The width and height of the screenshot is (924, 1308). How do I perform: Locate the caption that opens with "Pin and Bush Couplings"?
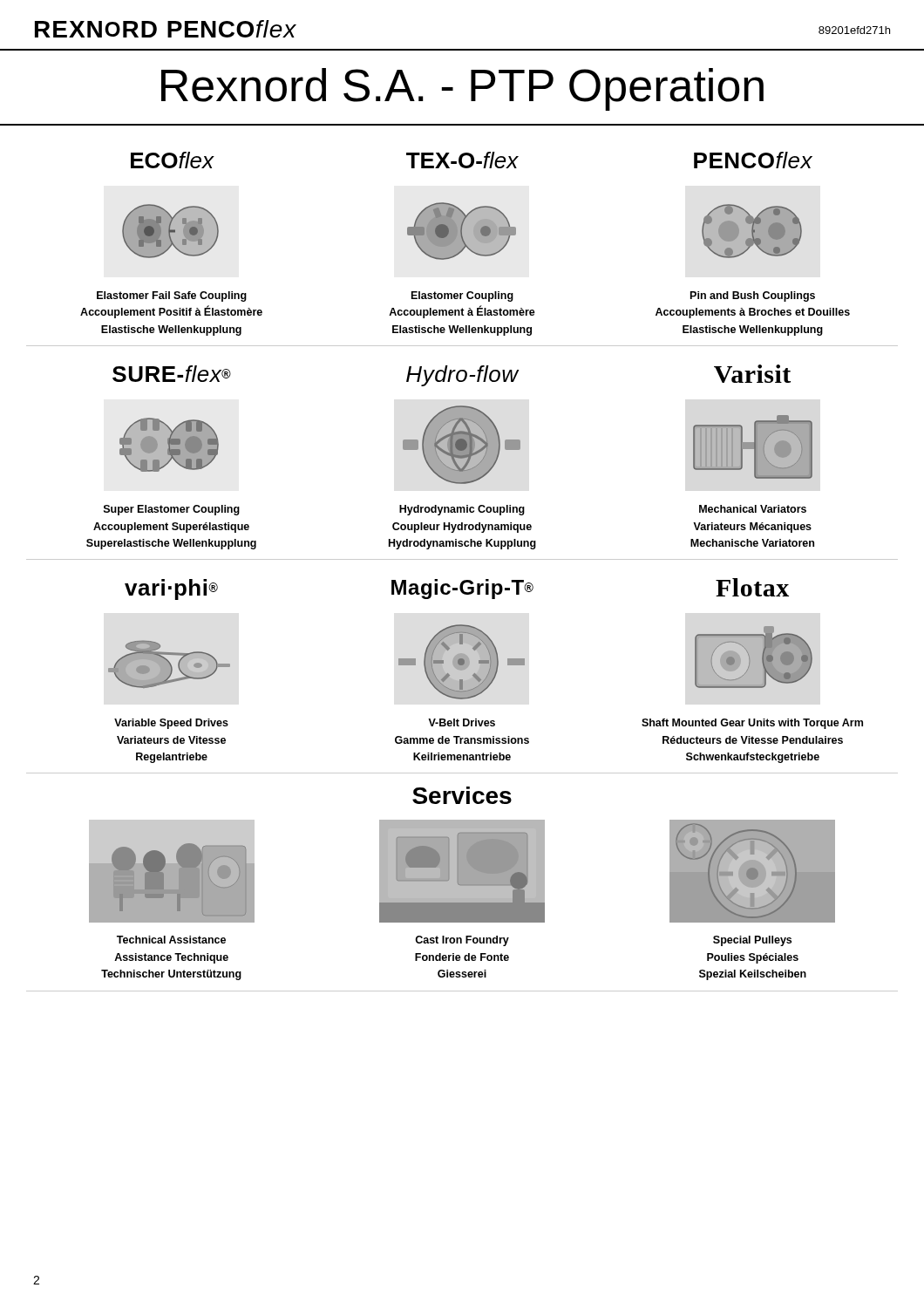(x=753, y=312)
